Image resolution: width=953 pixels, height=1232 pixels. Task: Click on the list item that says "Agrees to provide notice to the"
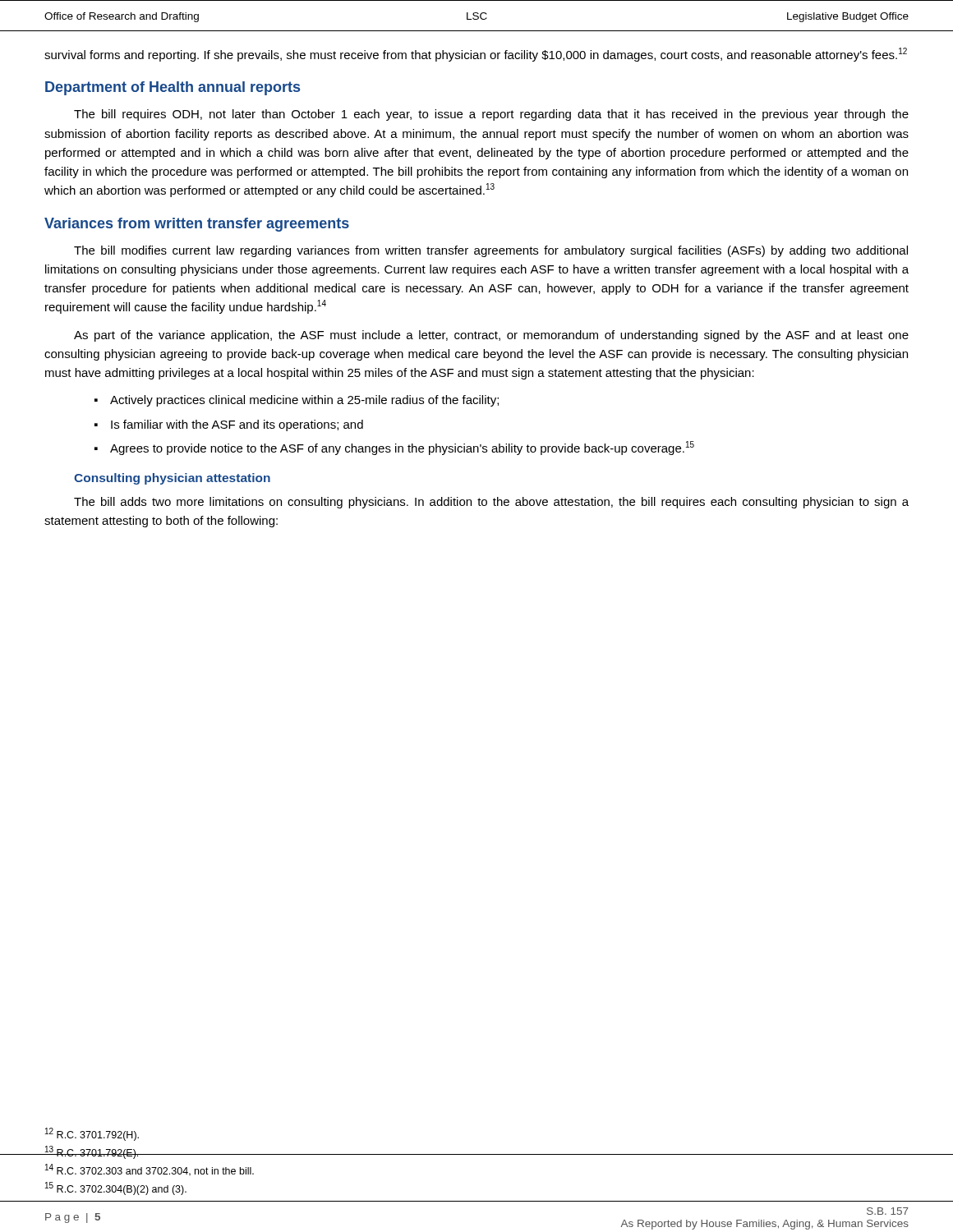click(x=402, y=447)
